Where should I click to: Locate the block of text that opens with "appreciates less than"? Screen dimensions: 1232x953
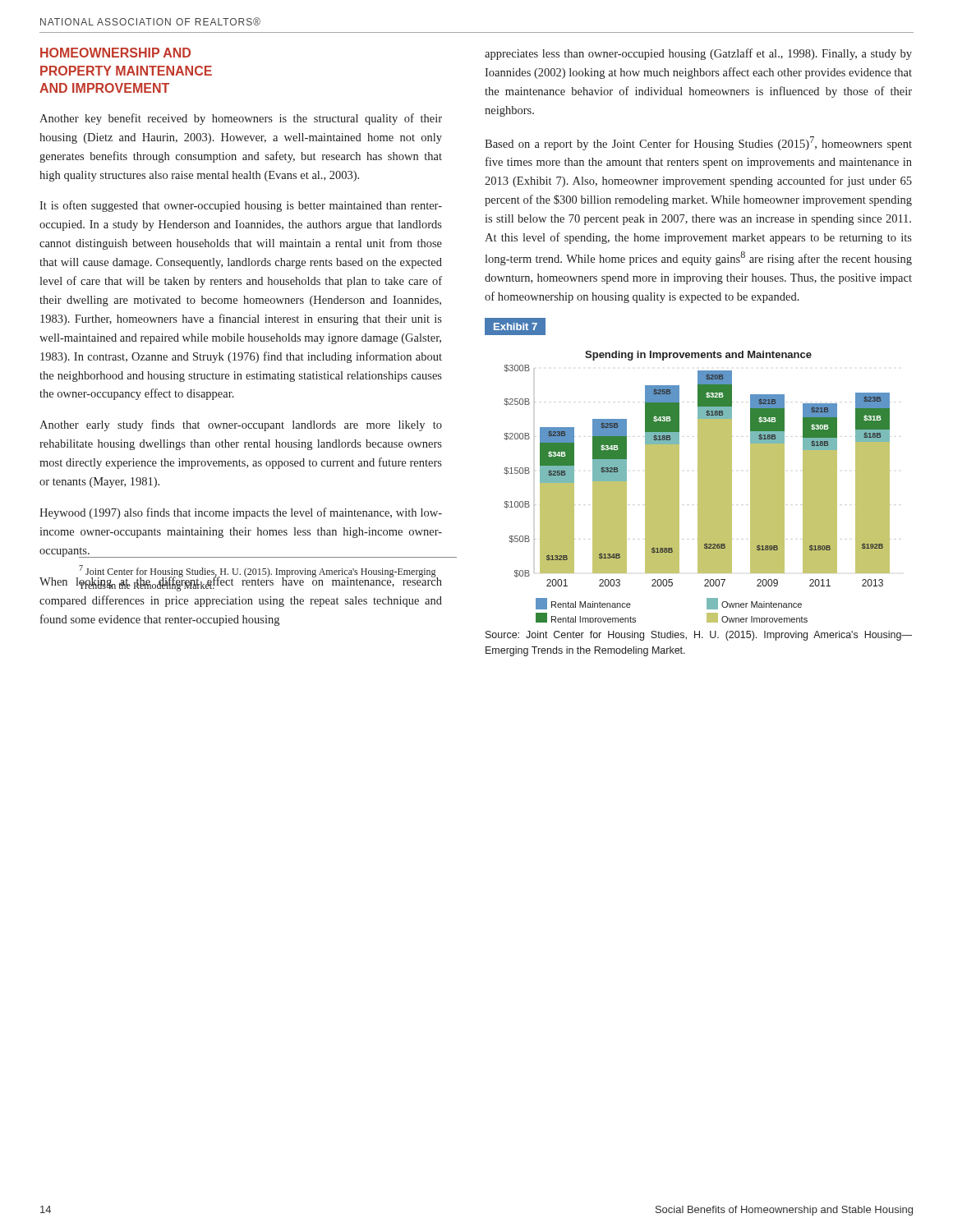coord(698,82)
